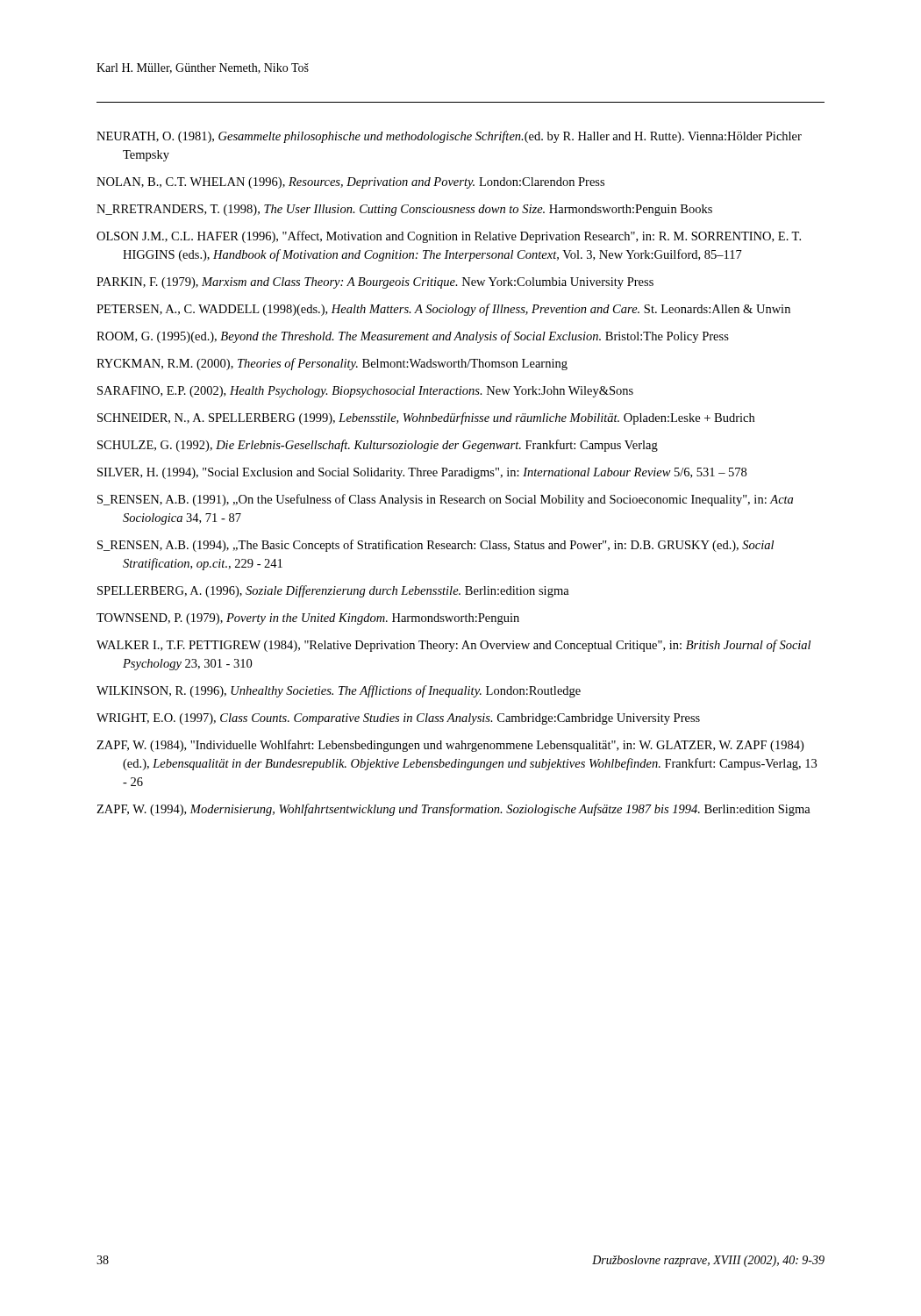
Task: Locate the element starting "WILKINSON, R. (1996), Unhealthy"
Action: tap(339, 691)
